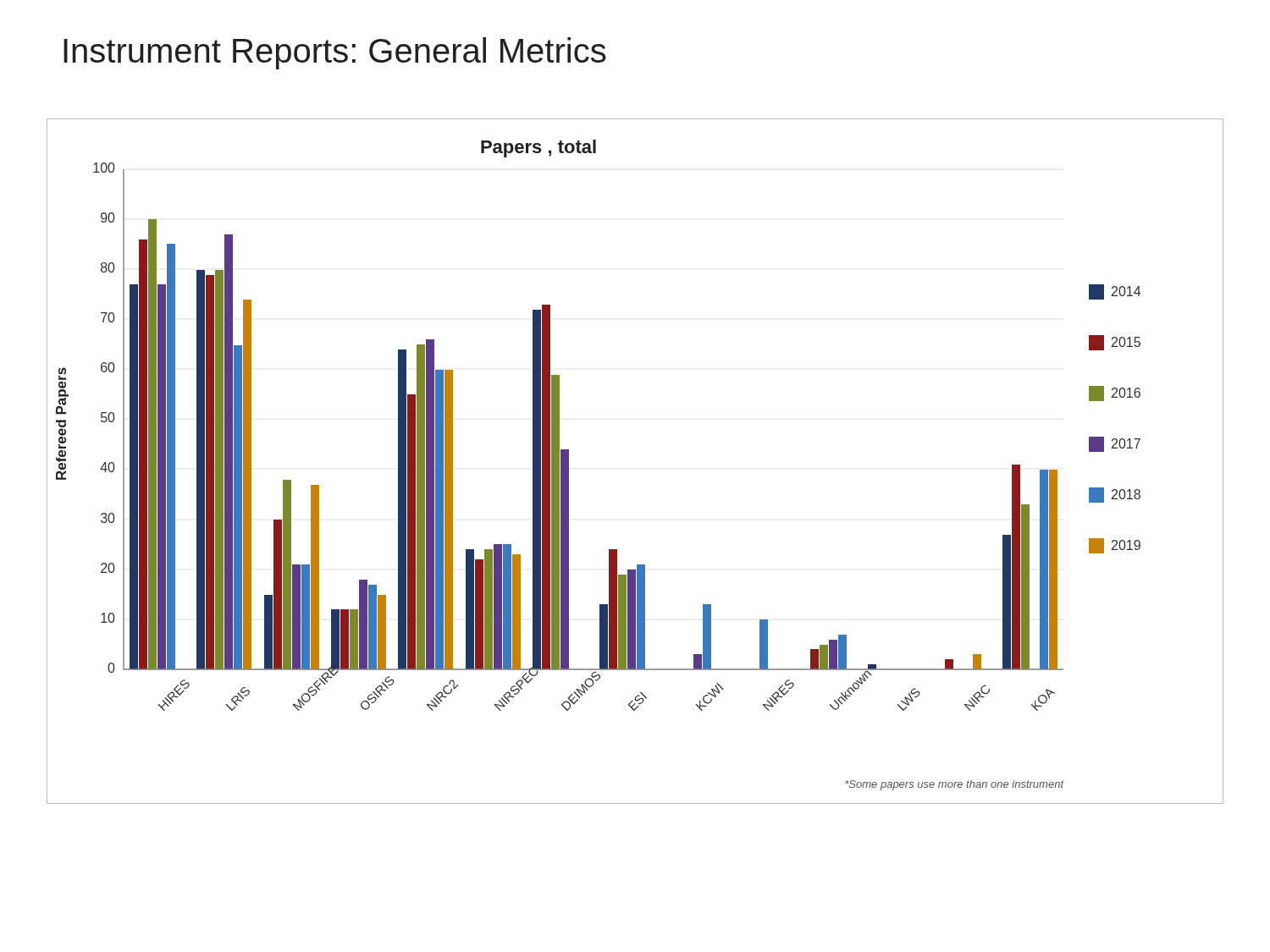Click on the element starting "Instrument Reports: General Metrics"
1270x952 pixels.
click(x=334, y=51)
